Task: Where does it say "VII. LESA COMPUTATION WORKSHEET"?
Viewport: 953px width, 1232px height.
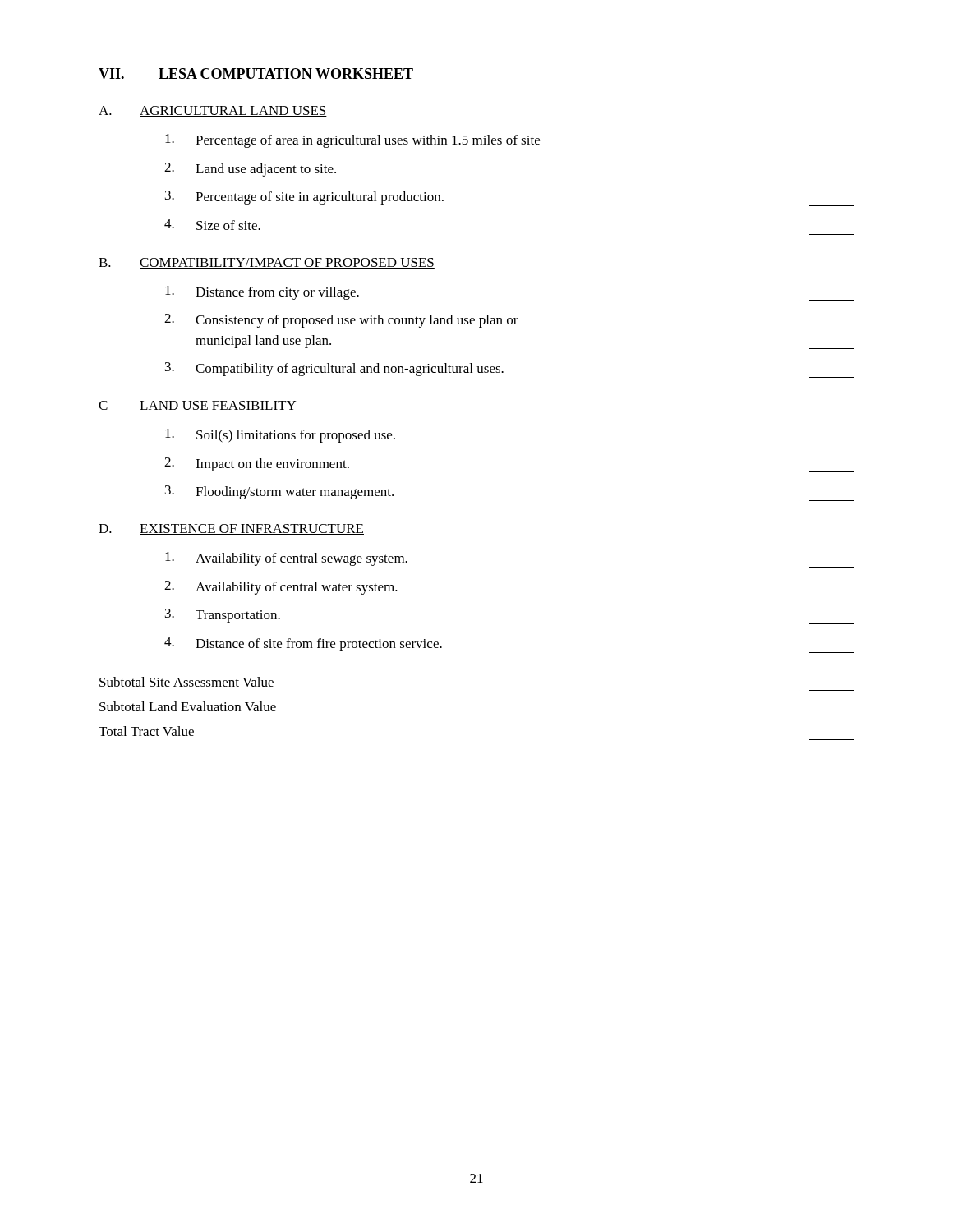Action: (x=256, y=74)
